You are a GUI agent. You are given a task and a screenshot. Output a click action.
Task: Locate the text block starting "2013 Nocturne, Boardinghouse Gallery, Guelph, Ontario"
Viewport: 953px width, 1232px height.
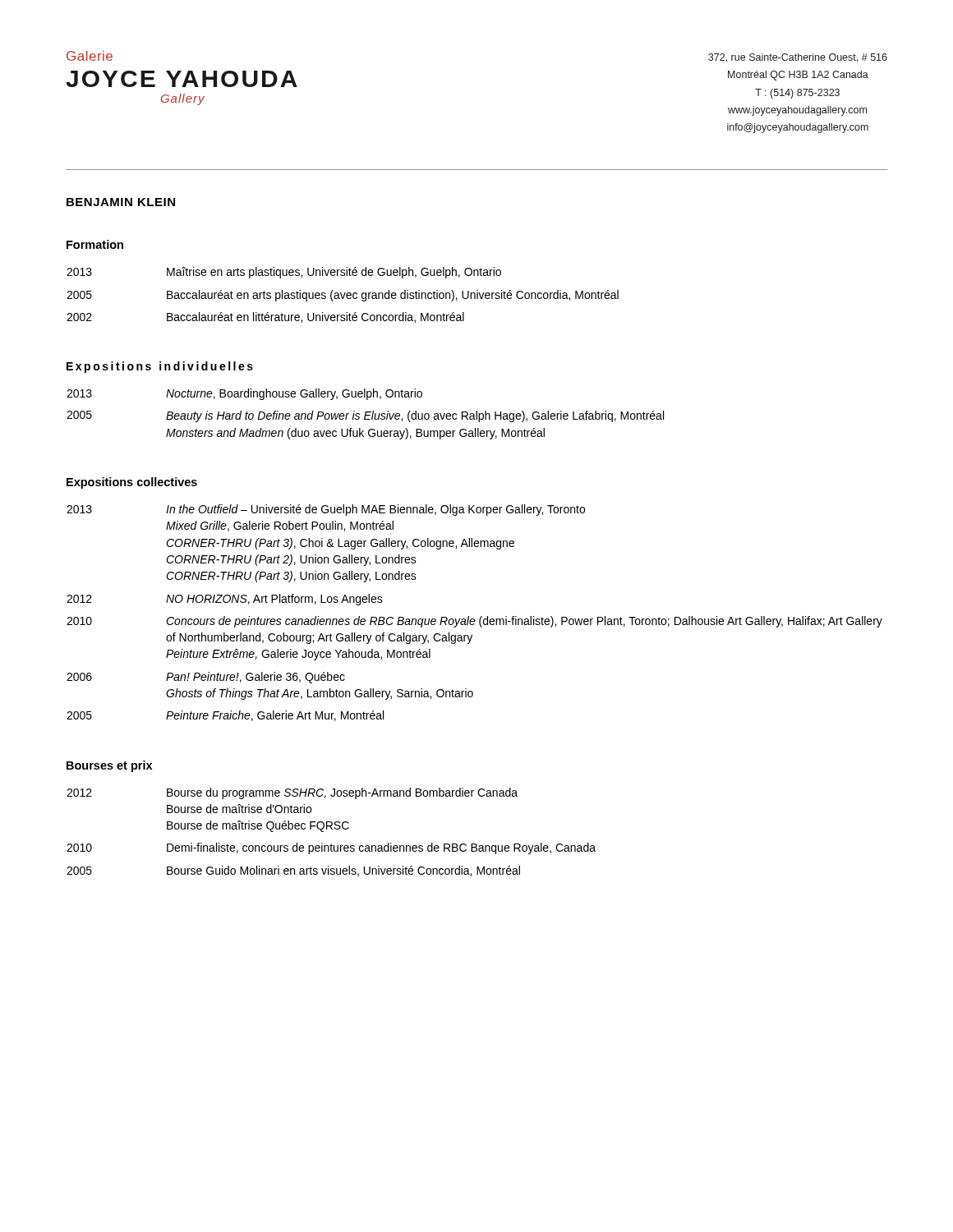tap(244, 394)
